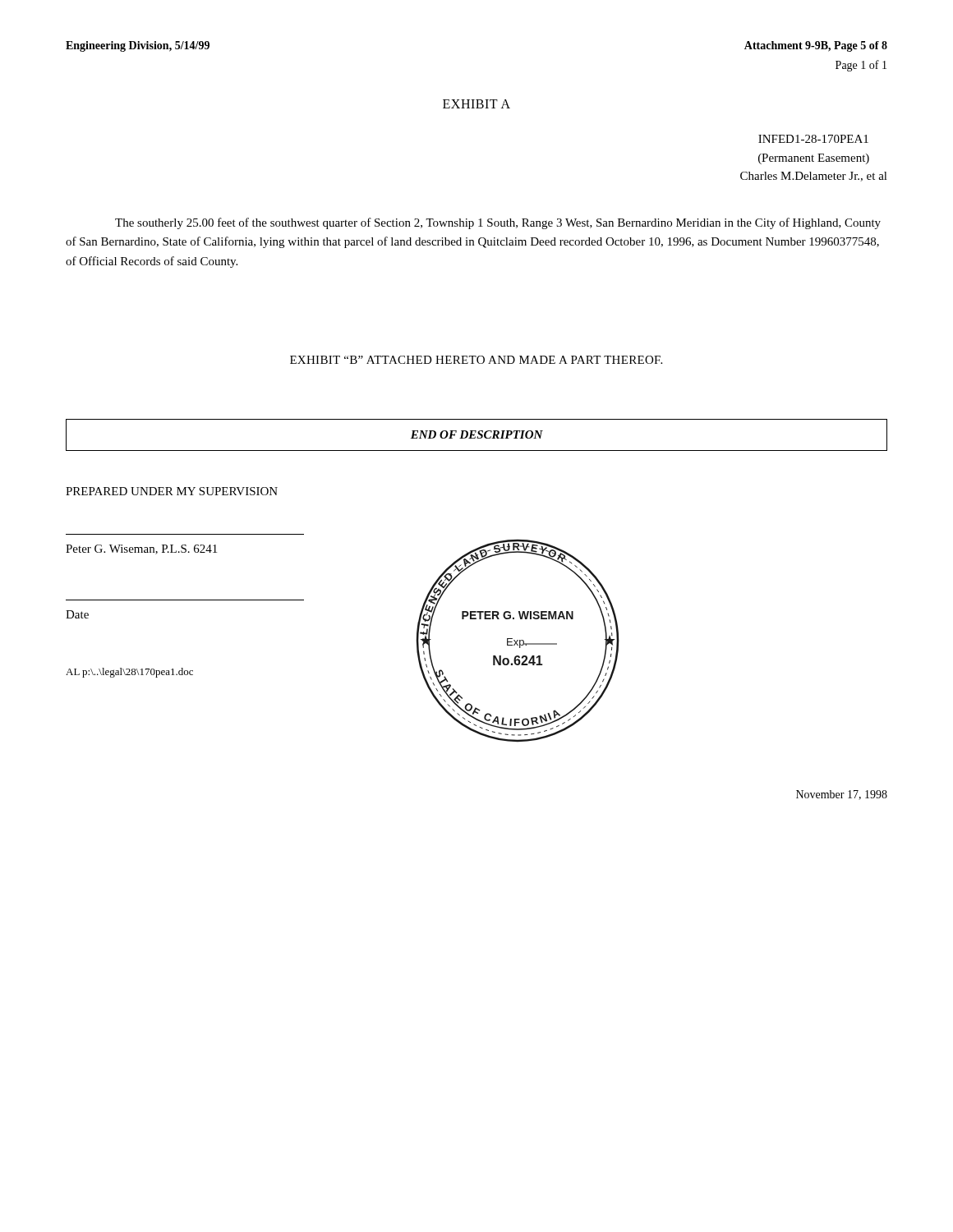The width and height of the screenshot is (953, 1232).
Task: Find "Peter G. Wiseman, P.L.S. 6241" on this page
Action: [x=142, y=549]
